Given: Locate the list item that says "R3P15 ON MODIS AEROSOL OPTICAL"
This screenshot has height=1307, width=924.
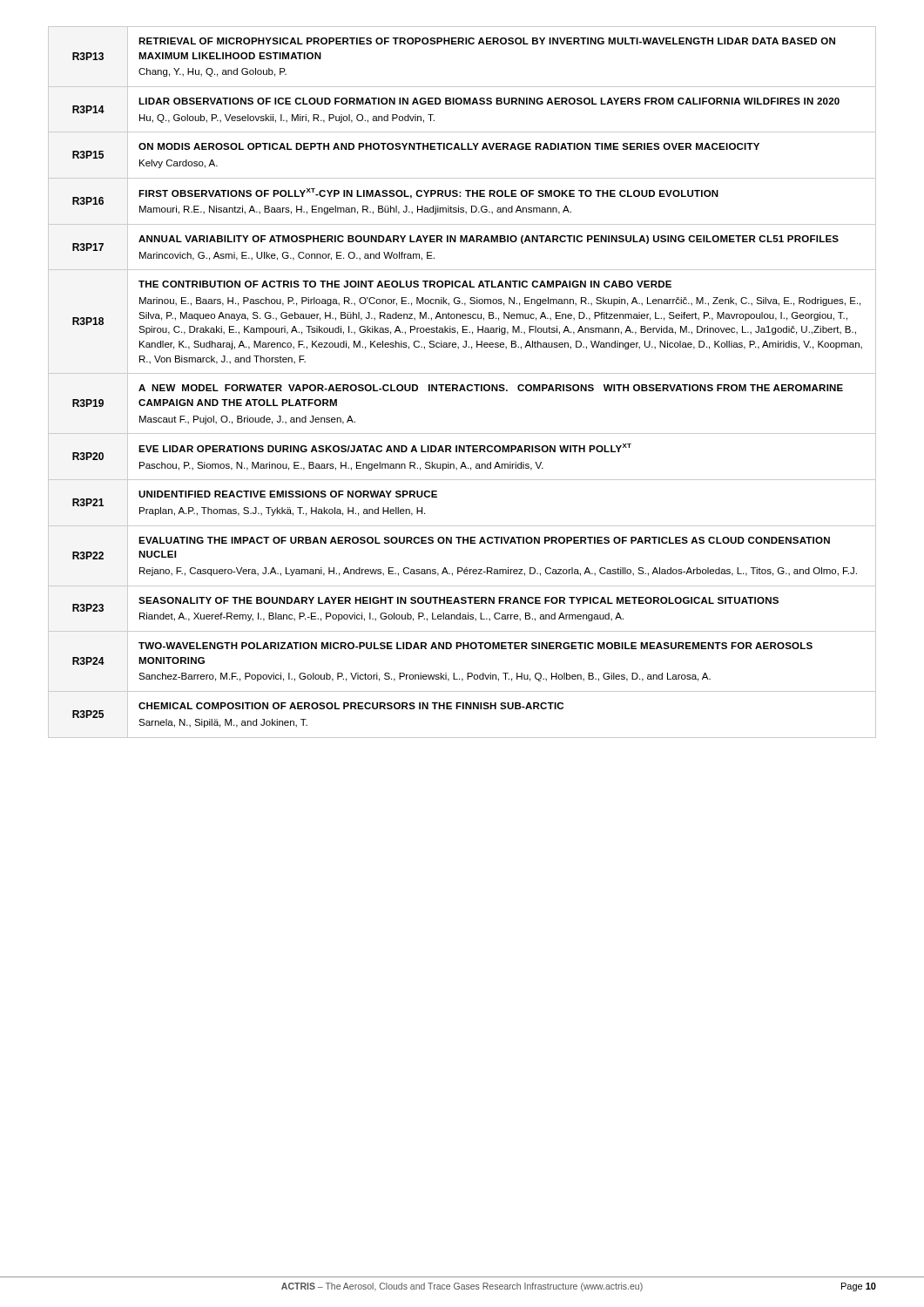Looking at the screenshot, I should (462, 155).
